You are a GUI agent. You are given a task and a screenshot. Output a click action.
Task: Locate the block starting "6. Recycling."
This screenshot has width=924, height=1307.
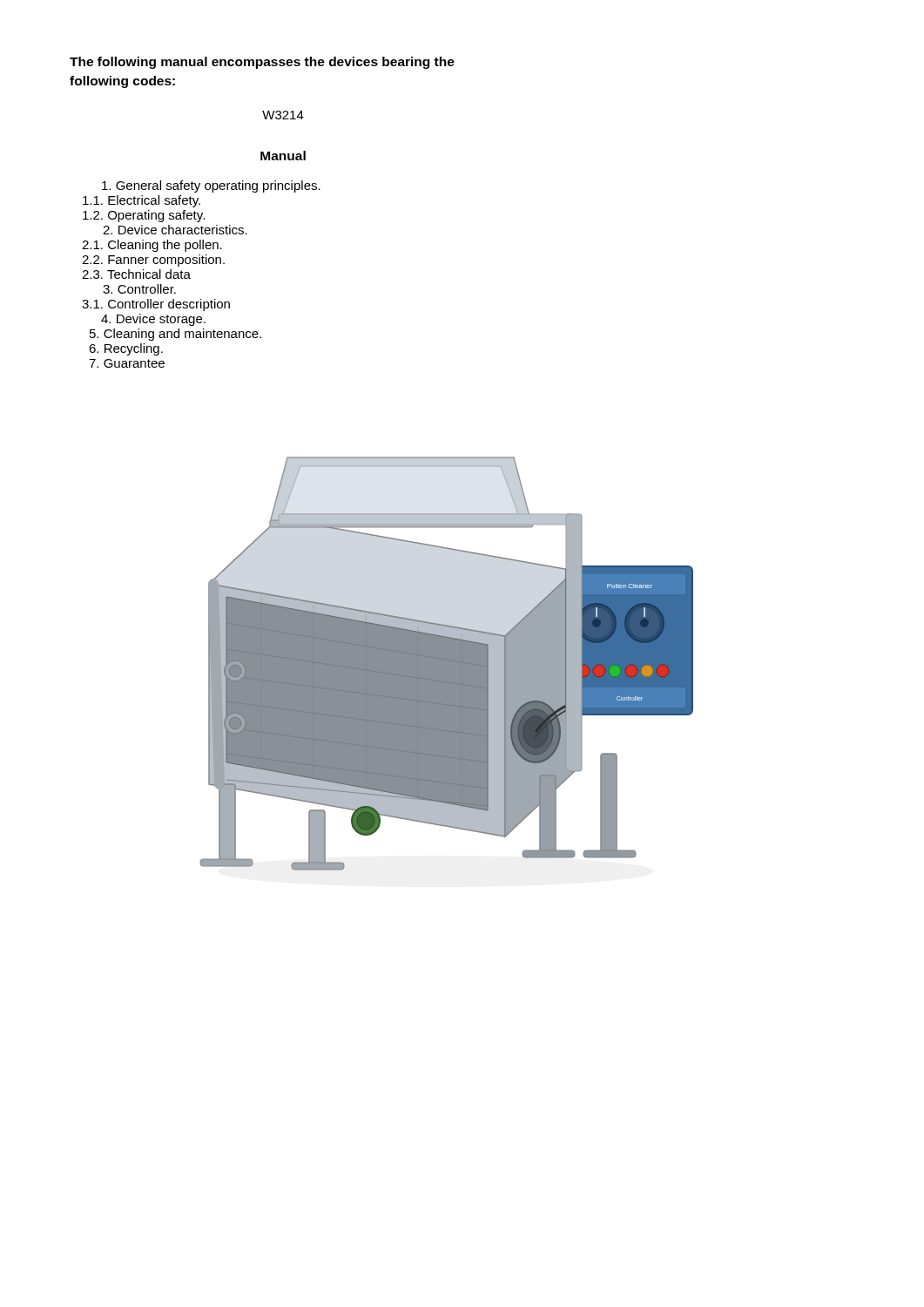pyautogui.click(x=126, y=348)
